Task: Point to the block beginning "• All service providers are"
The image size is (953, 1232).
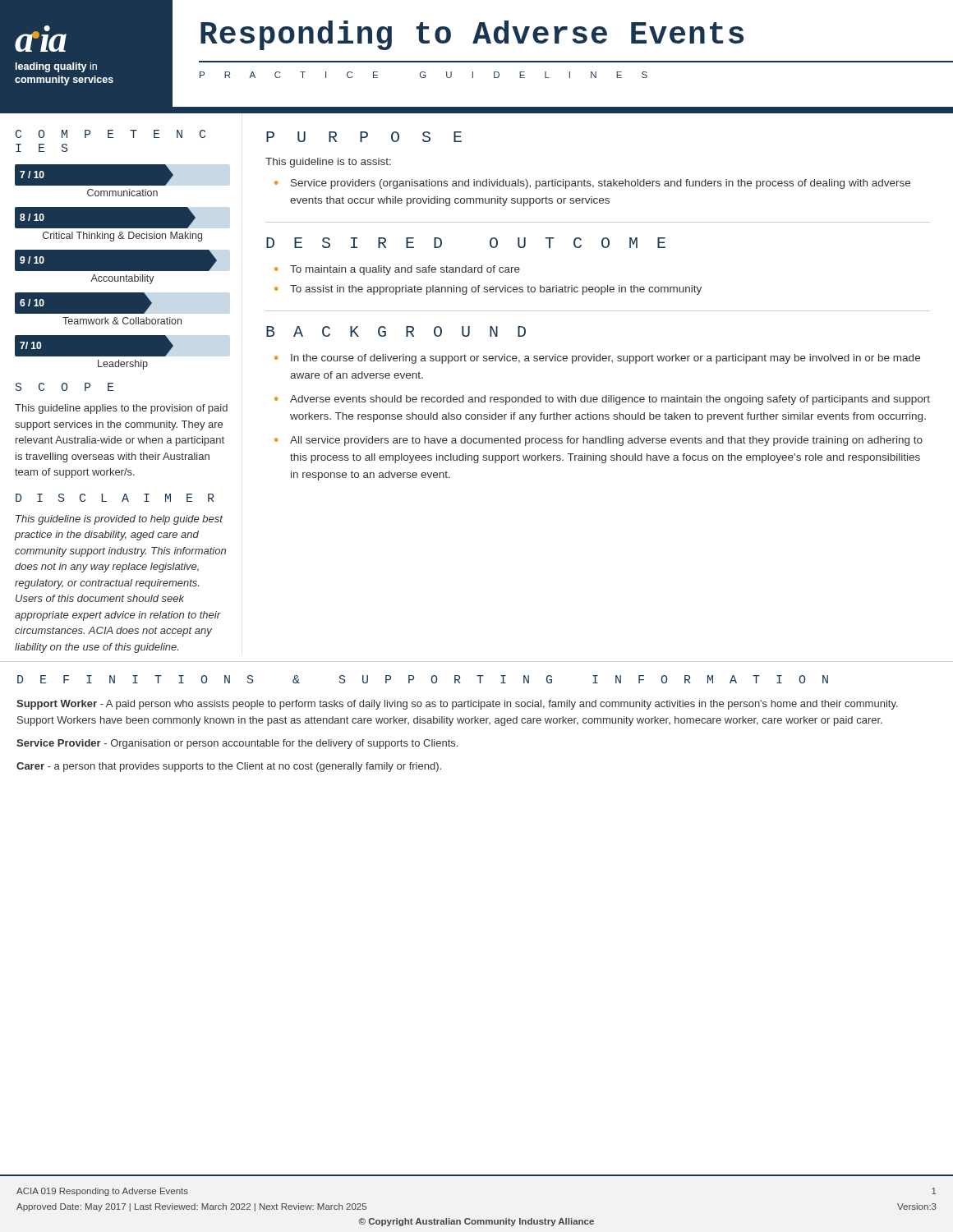Action: pyautogui.click(x=598, y=456)
